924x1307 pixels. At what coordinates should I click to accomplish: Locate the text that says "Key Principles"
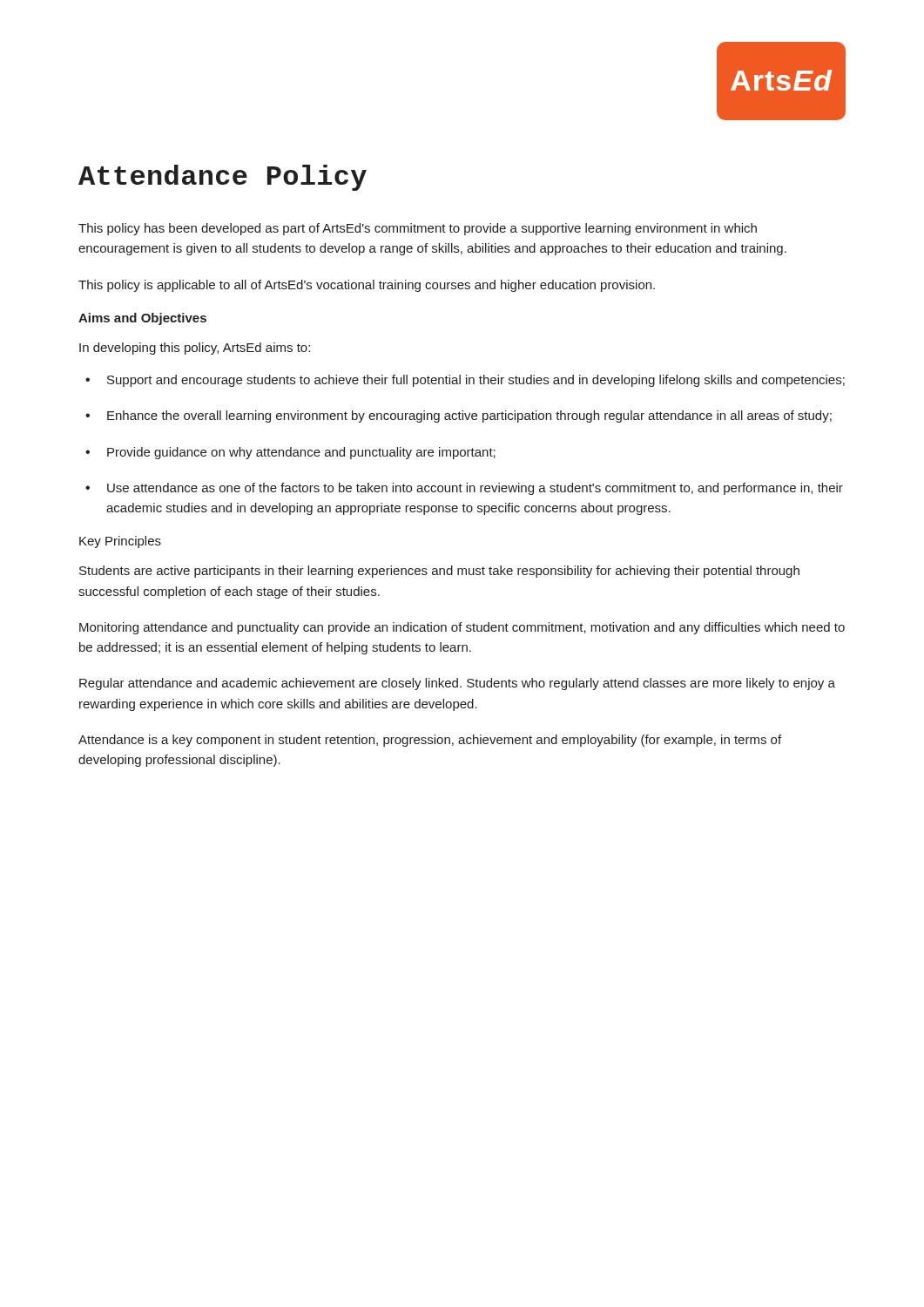tap(120, 541)
